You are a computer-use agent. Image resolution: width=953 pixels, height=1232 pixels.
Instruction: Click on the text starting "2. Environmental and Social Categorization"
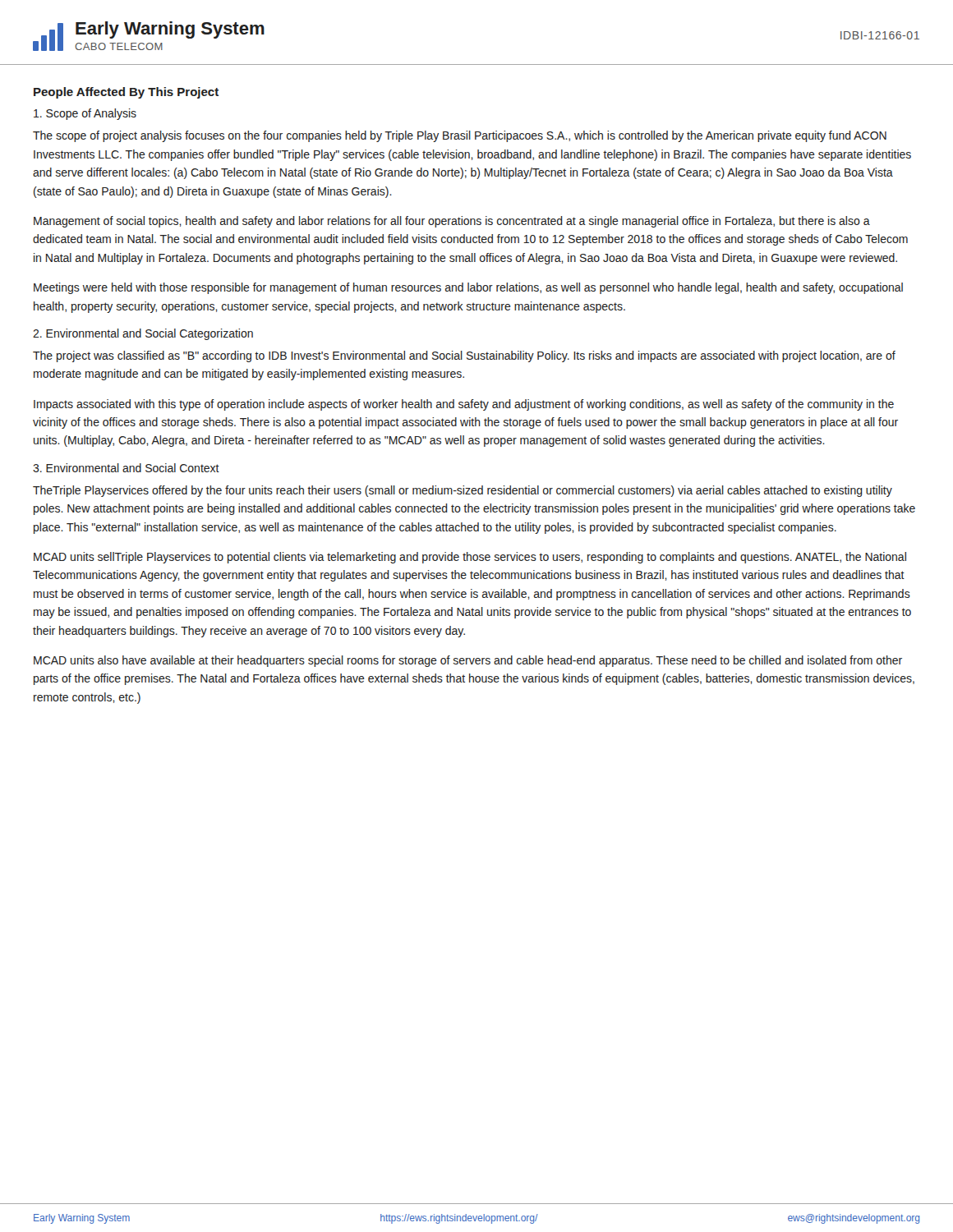[143, 333]
